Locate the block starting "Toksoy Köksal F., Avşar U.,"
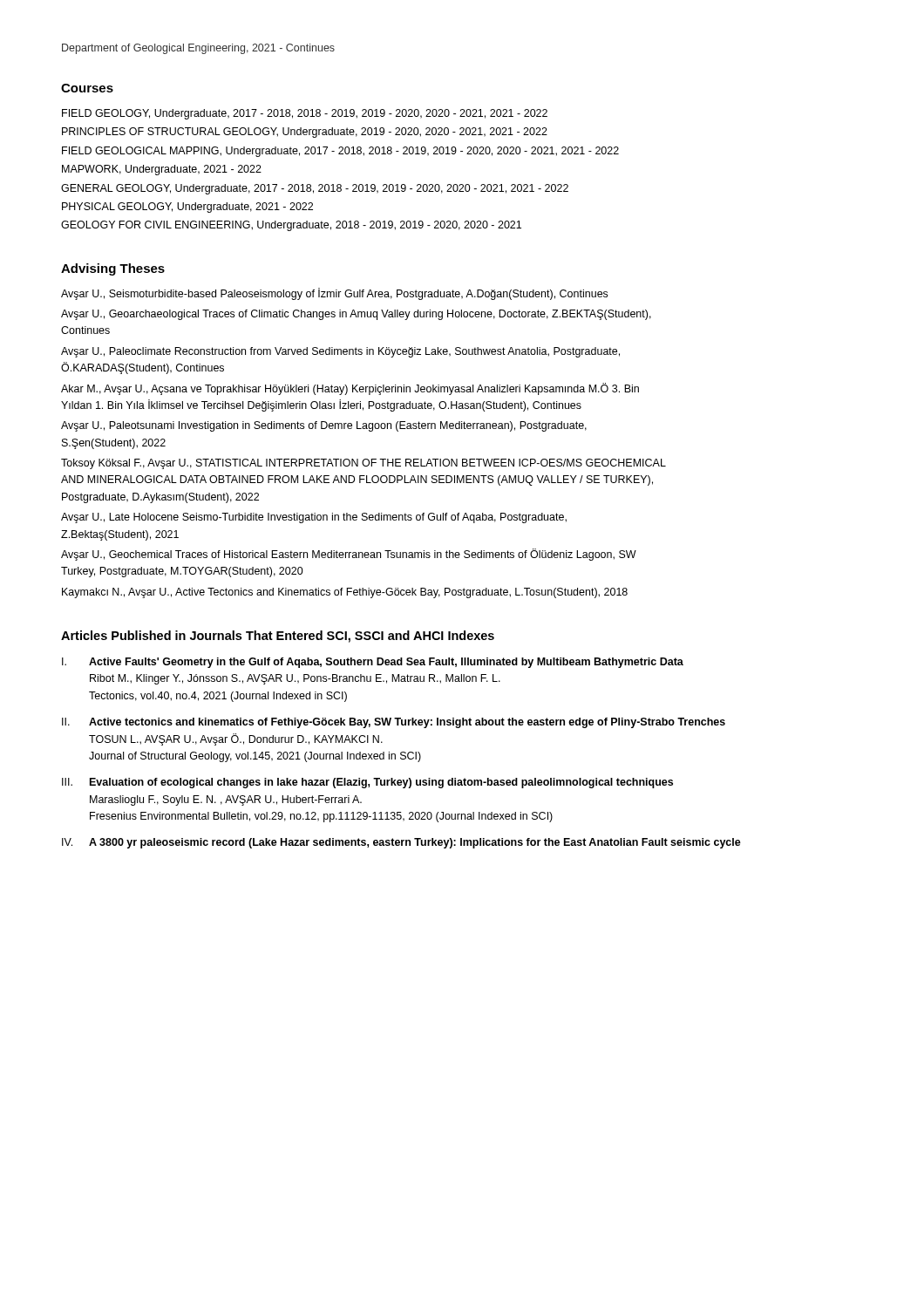This screenshot has height=1308, width=924. click(363, 480)
